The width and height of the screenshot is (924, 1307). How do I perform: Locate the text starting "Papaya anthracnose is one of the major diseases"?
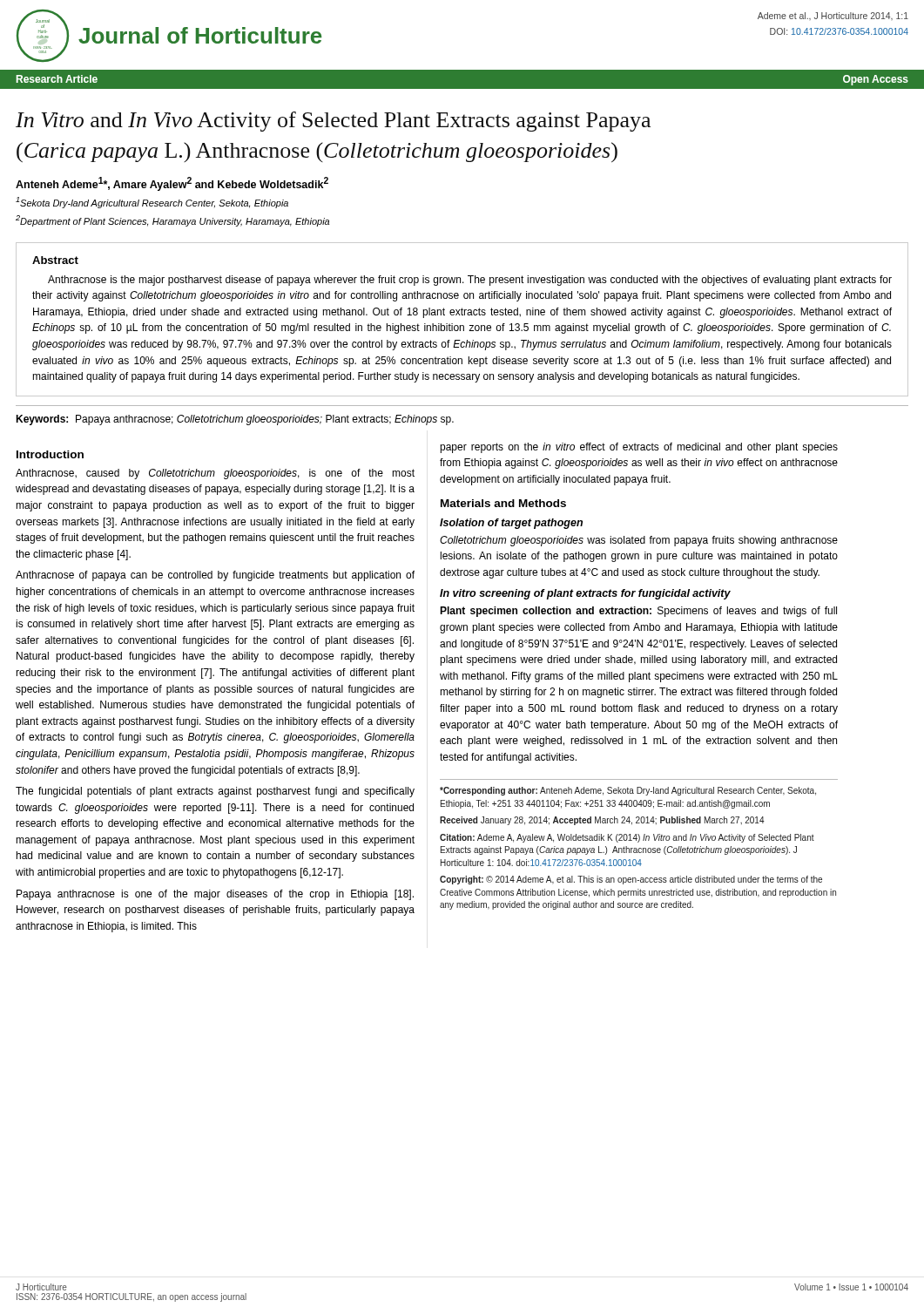pos(215,910)
